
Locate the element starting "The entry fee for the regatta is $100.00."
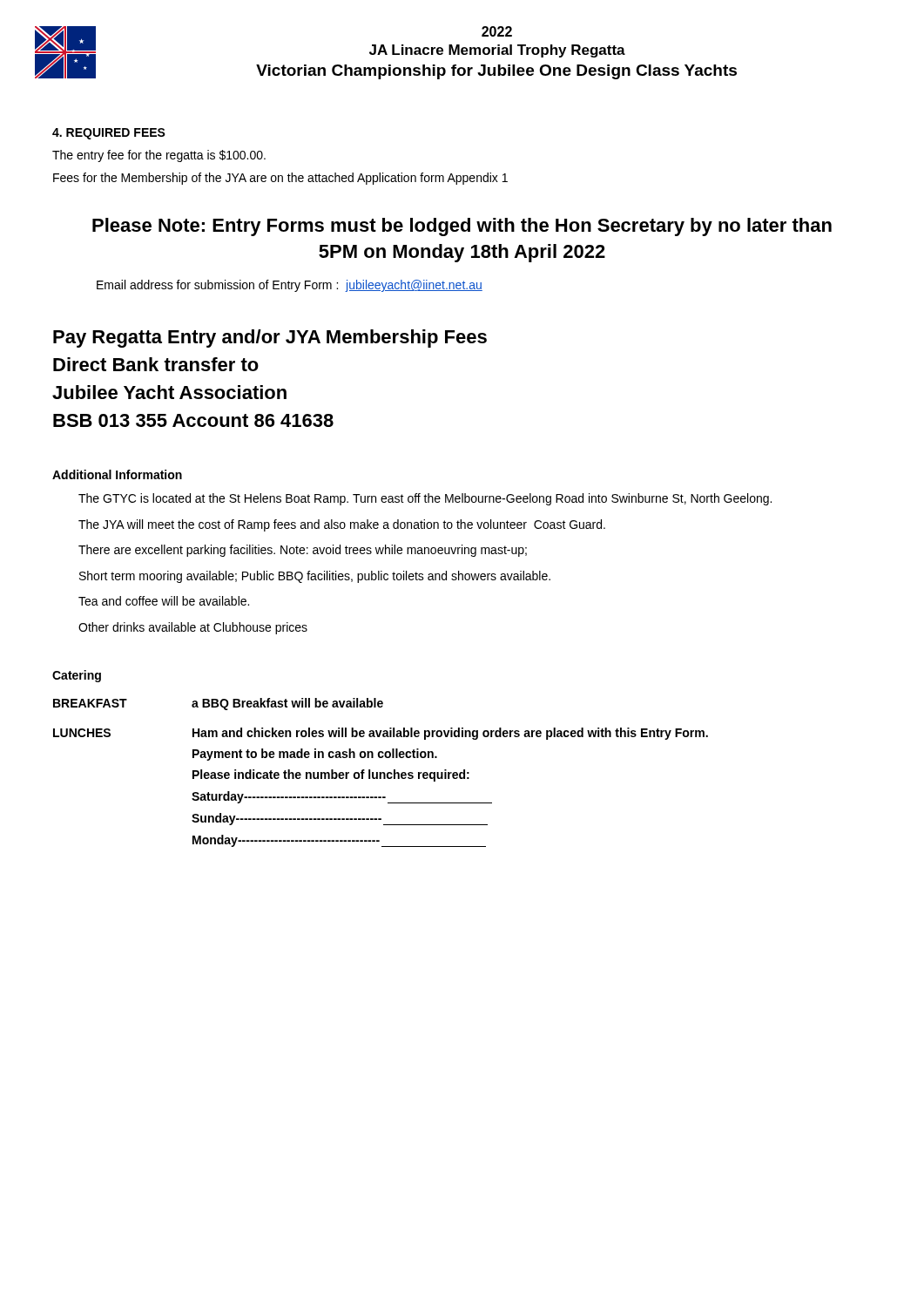pyautogui.click(x=159, y=156)
